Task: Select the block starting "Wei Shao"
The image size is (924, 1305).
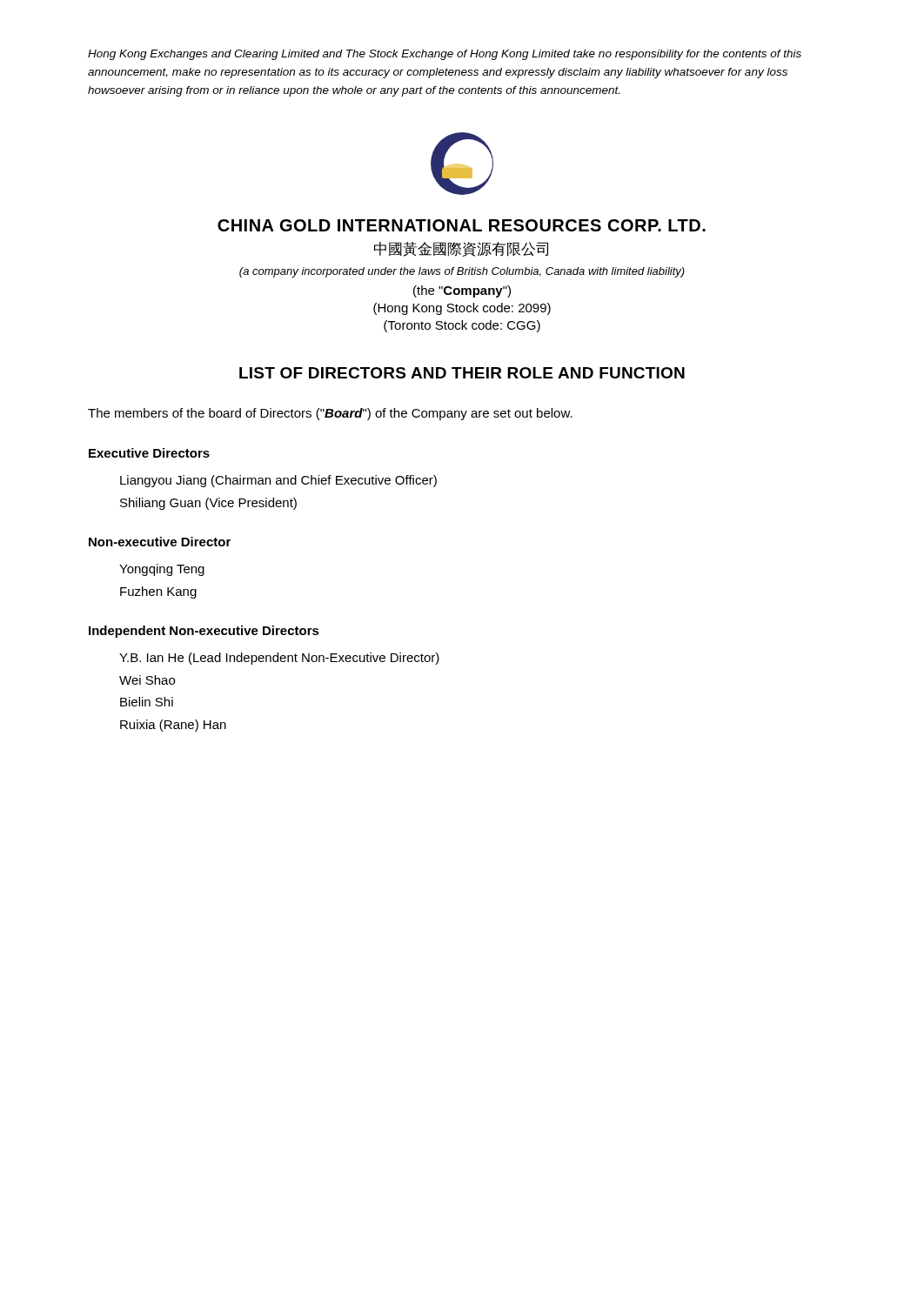Action: (147, 680)
